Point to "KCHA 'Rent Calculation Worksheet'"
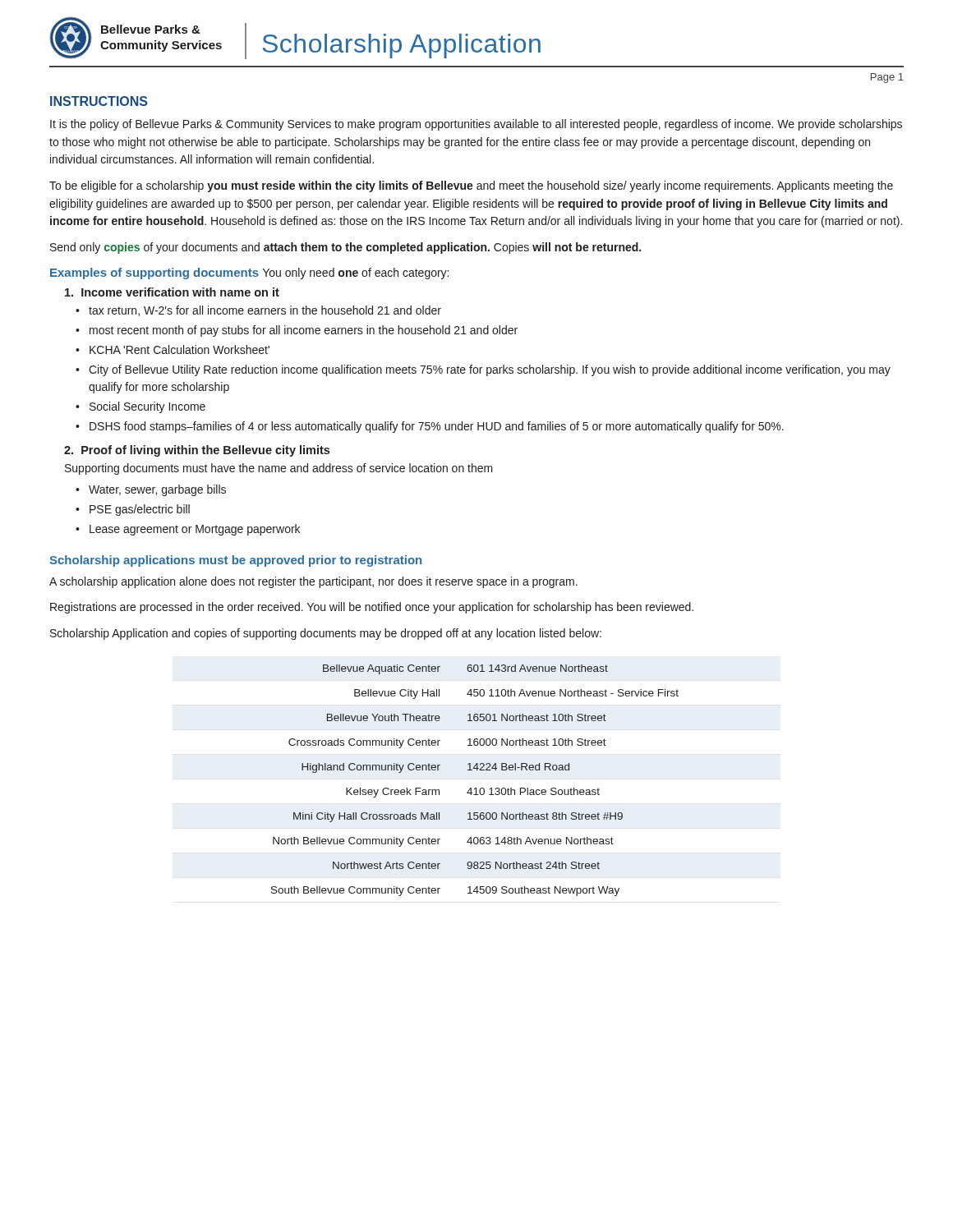This screenshot has width=953, height=1232. 179,350
